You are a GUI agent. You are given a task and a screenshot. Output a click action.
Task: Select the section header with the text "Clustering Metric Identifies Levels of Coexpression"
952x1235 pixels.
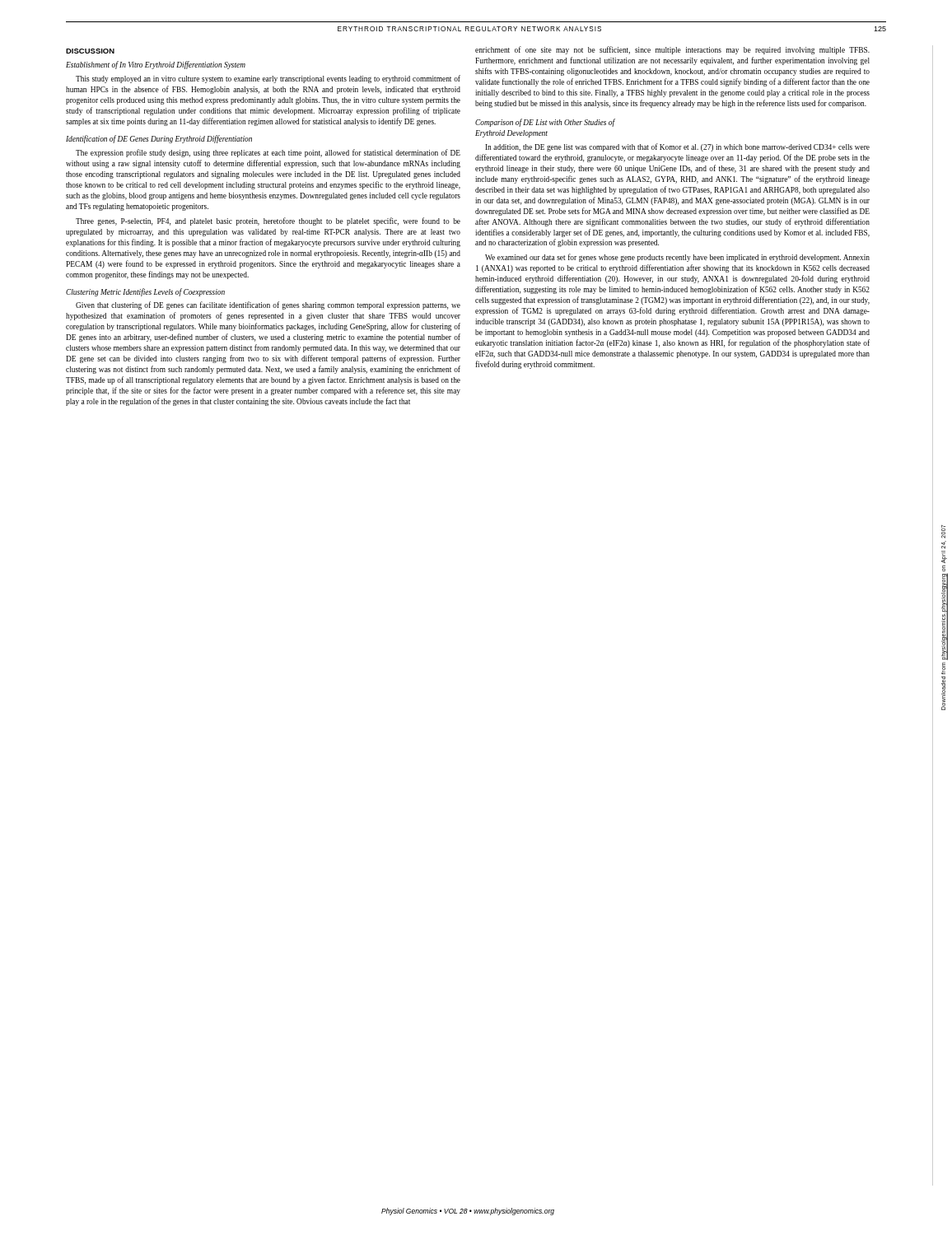[x=145, y=292]
